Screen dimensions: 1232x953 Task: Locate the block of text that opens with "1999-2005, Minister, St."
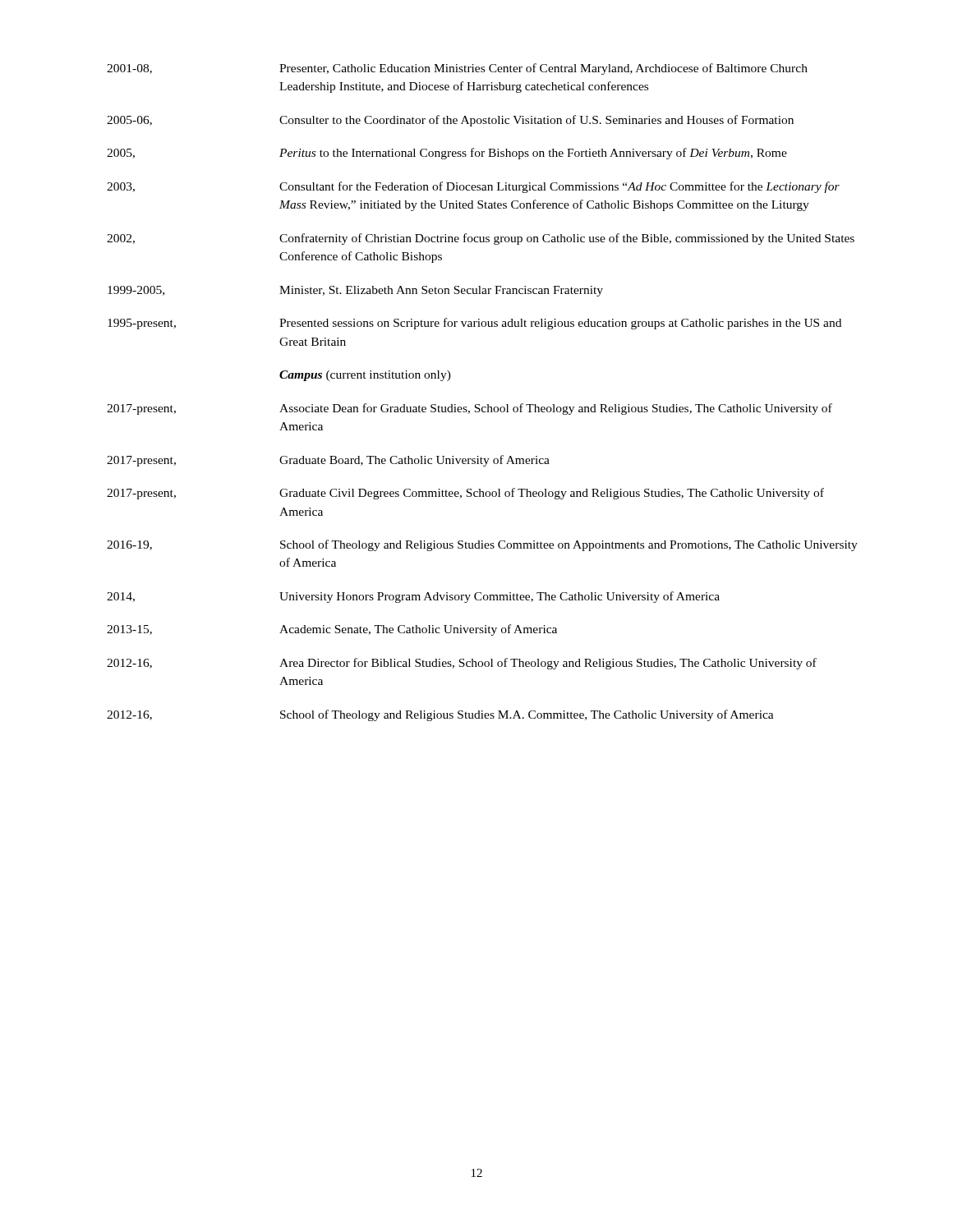(x=485, y=290)
